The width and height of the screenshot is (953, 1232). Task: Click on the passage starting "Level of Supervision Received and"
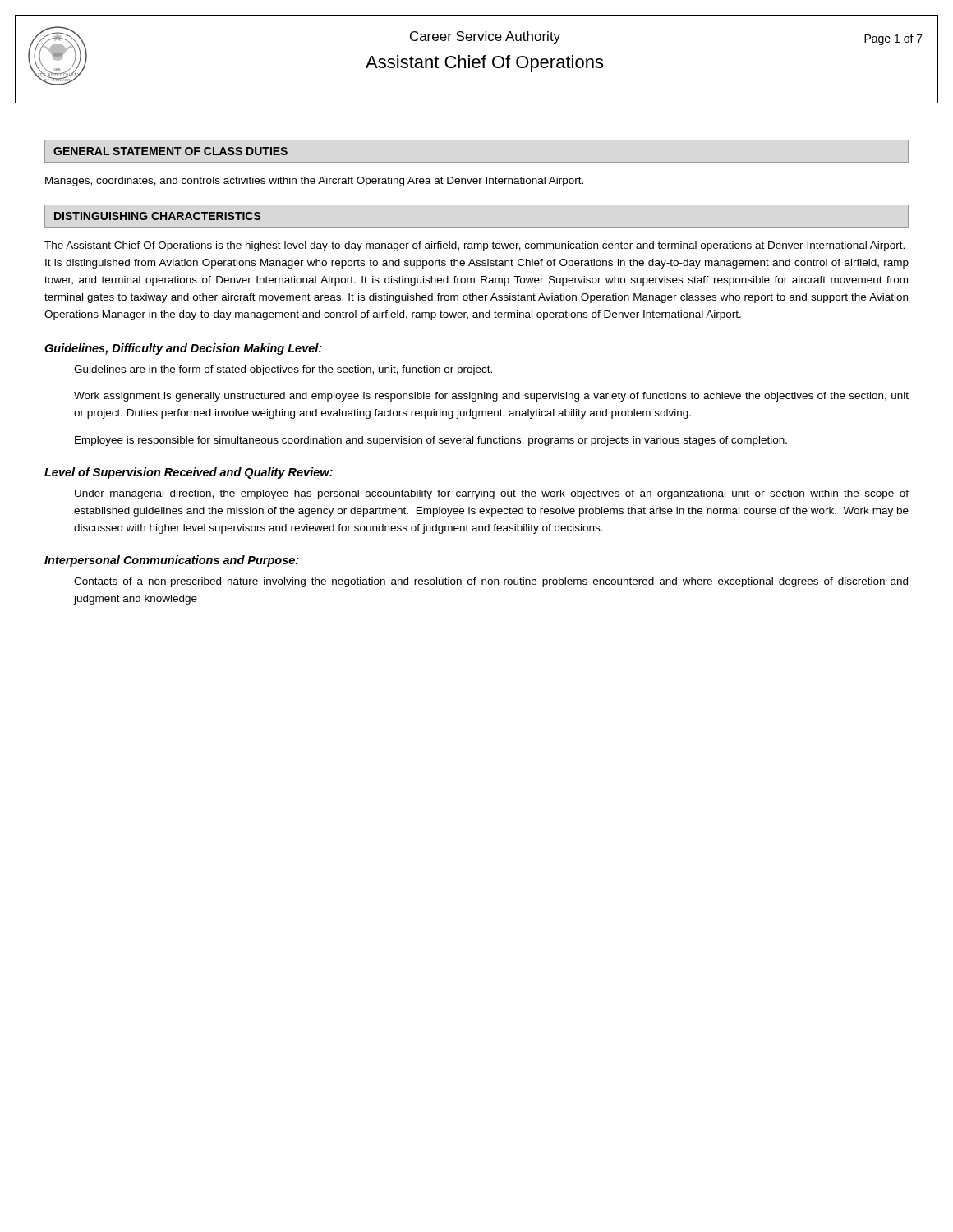[x=189, y=472]
